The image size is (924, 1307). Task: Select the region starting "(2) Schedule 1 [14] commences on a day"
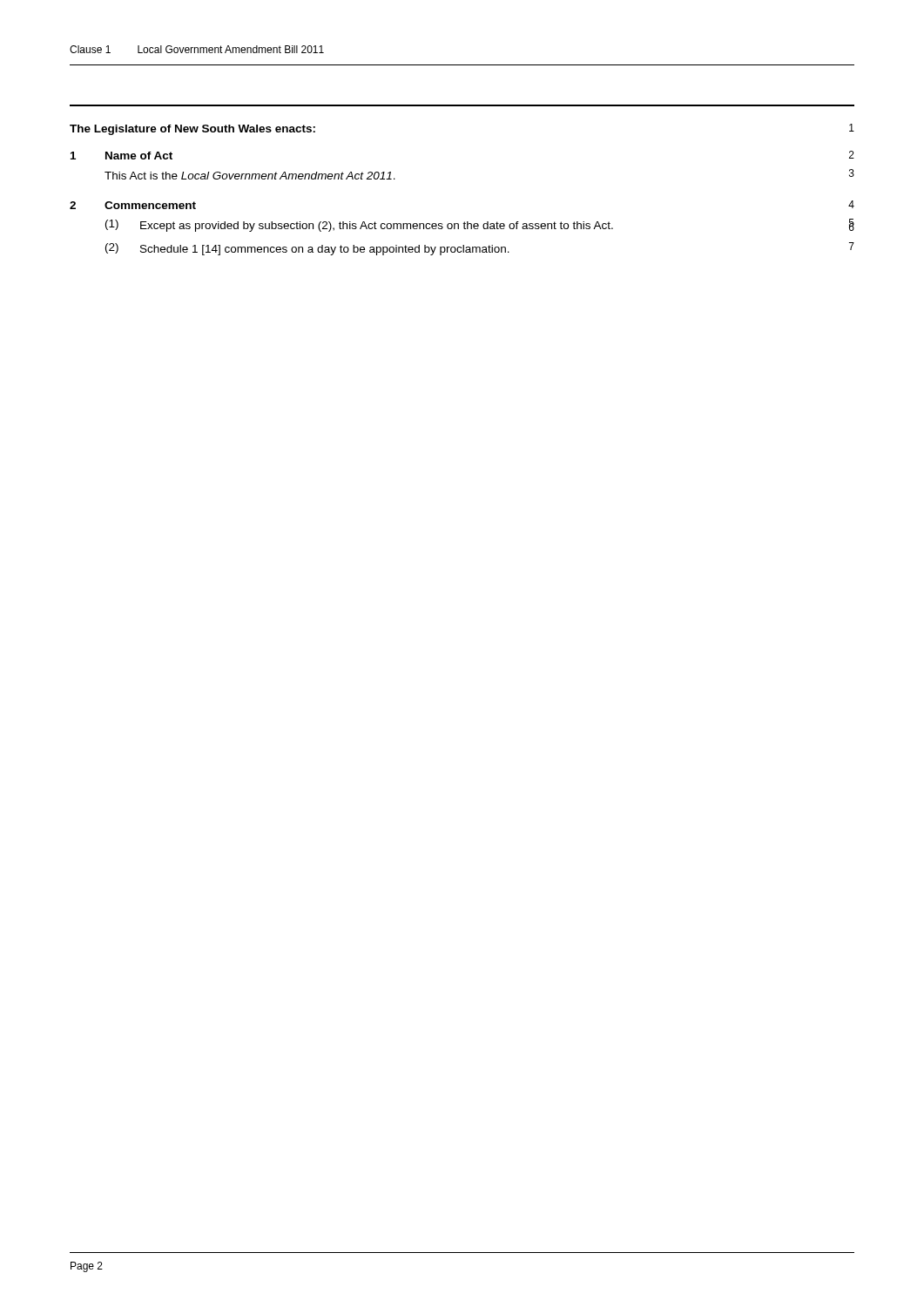[x=479, y=249]
